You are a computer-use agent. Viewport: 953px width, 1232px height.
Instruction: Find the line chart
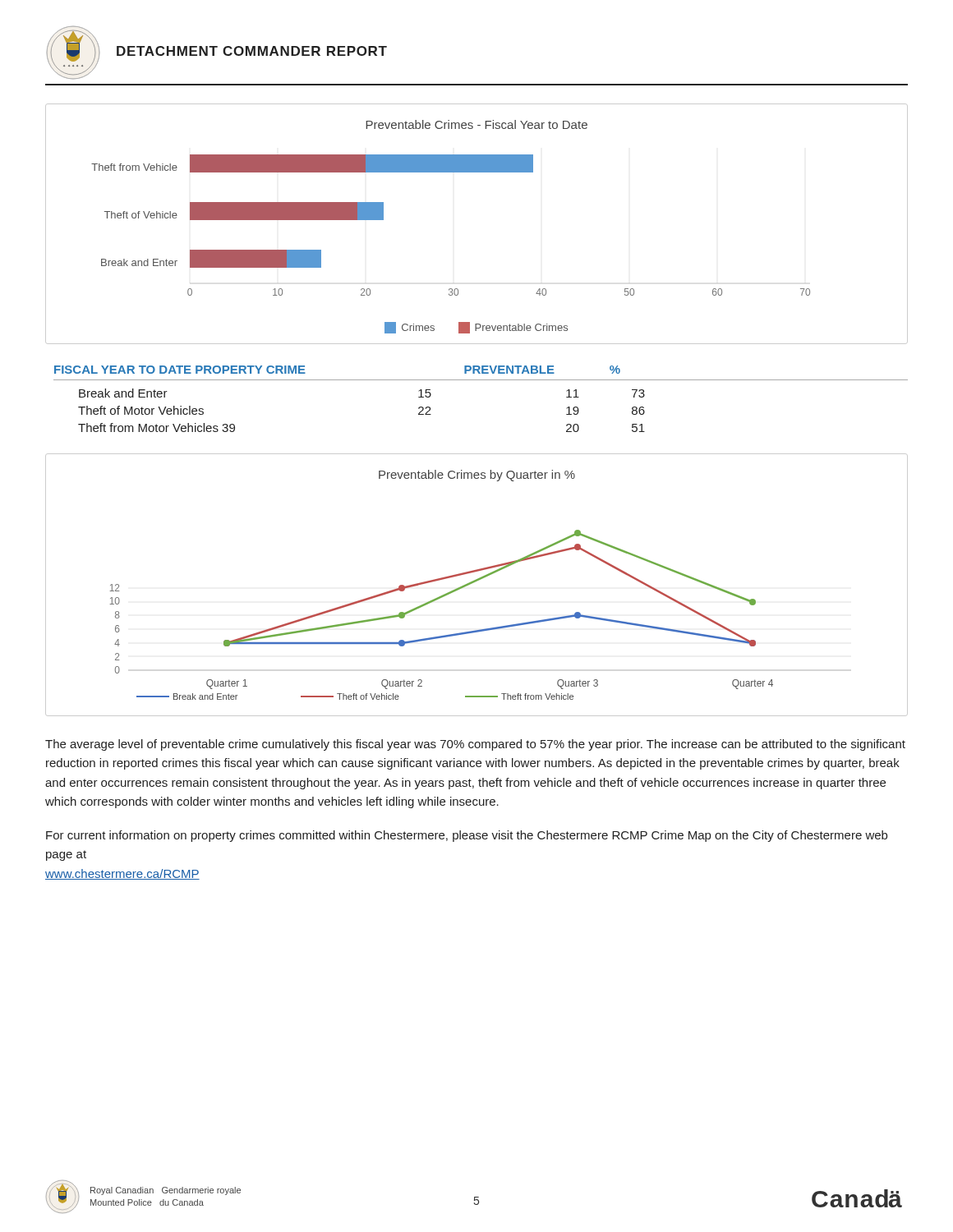[x=476, y=585]
